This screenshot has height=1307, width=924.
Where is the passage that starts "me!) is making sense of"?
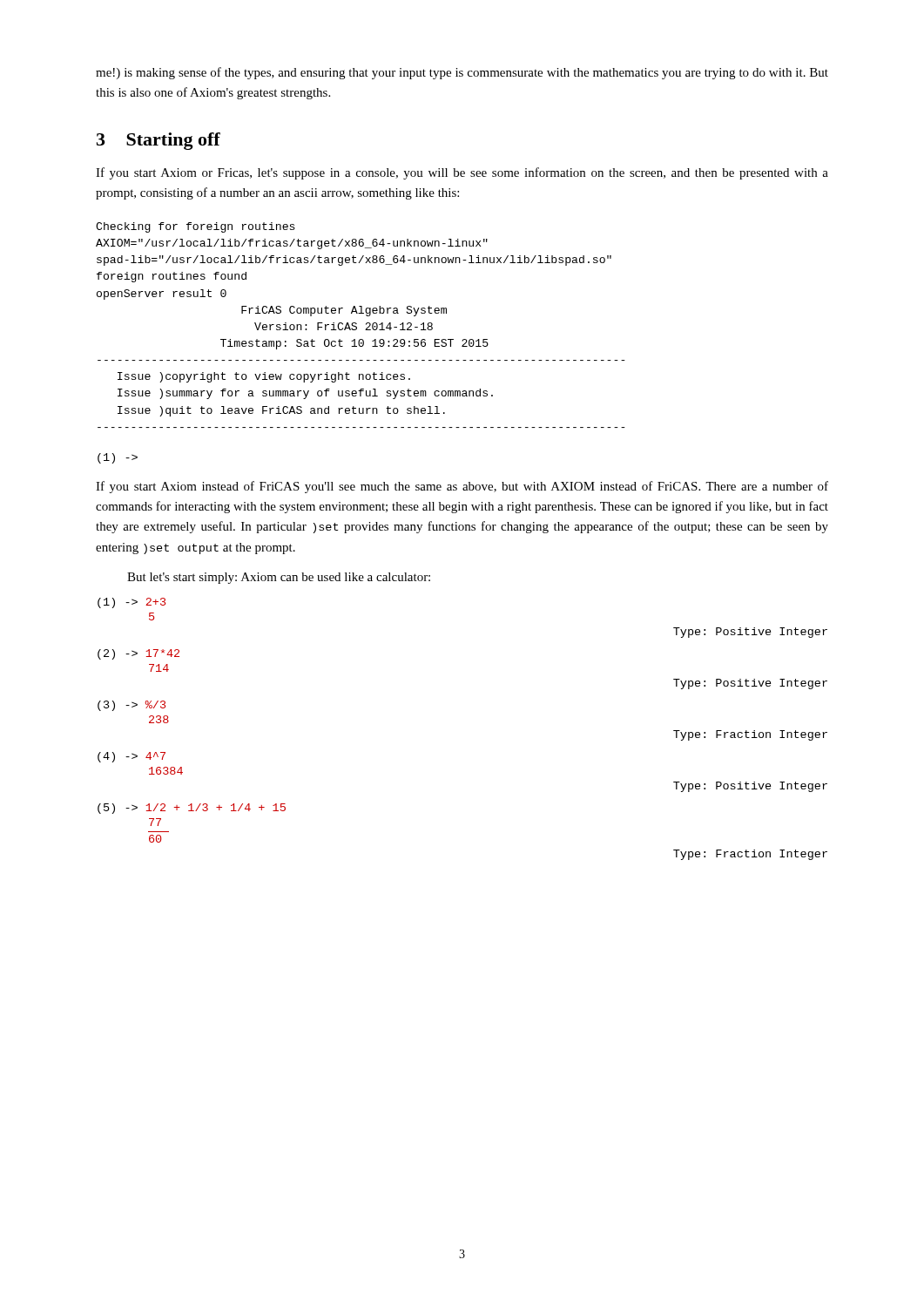point(462,82)
